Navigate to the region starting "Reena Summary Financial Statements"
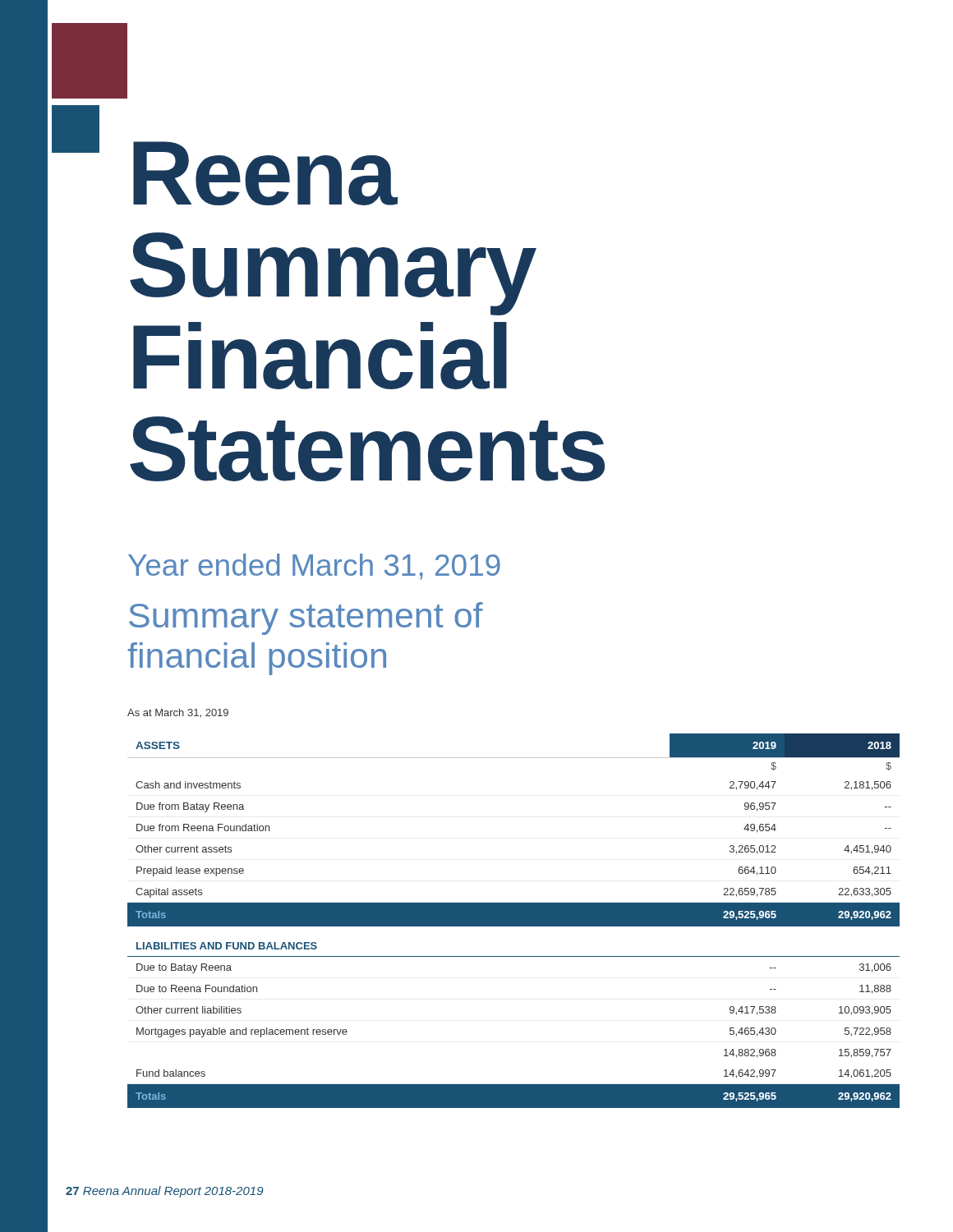Viewport: 953px width, 1232px height. coord(522,311)
